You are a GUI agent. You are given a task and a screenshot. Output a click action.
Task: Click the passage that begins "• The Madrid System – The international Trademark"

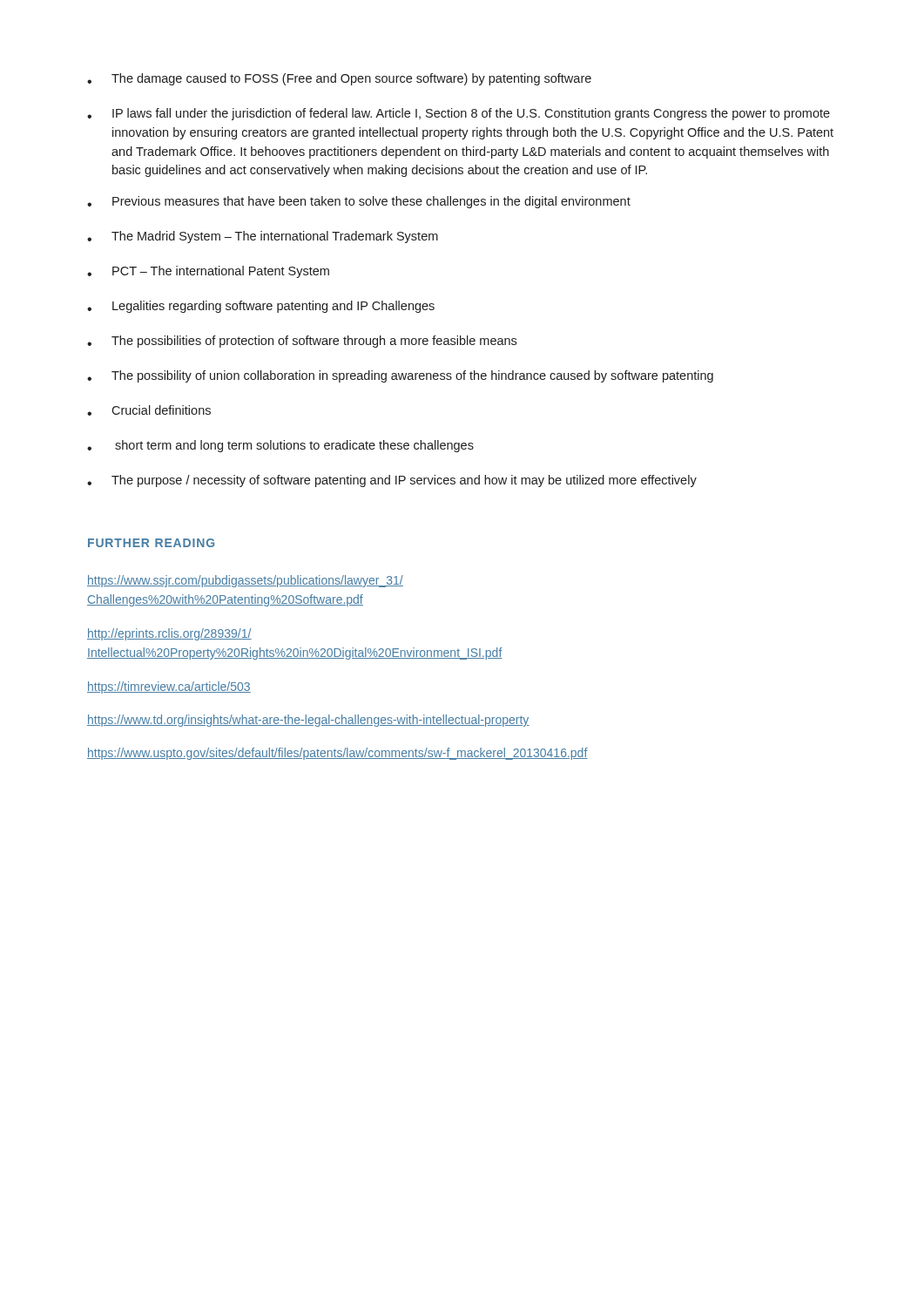[x=263, y=237]
